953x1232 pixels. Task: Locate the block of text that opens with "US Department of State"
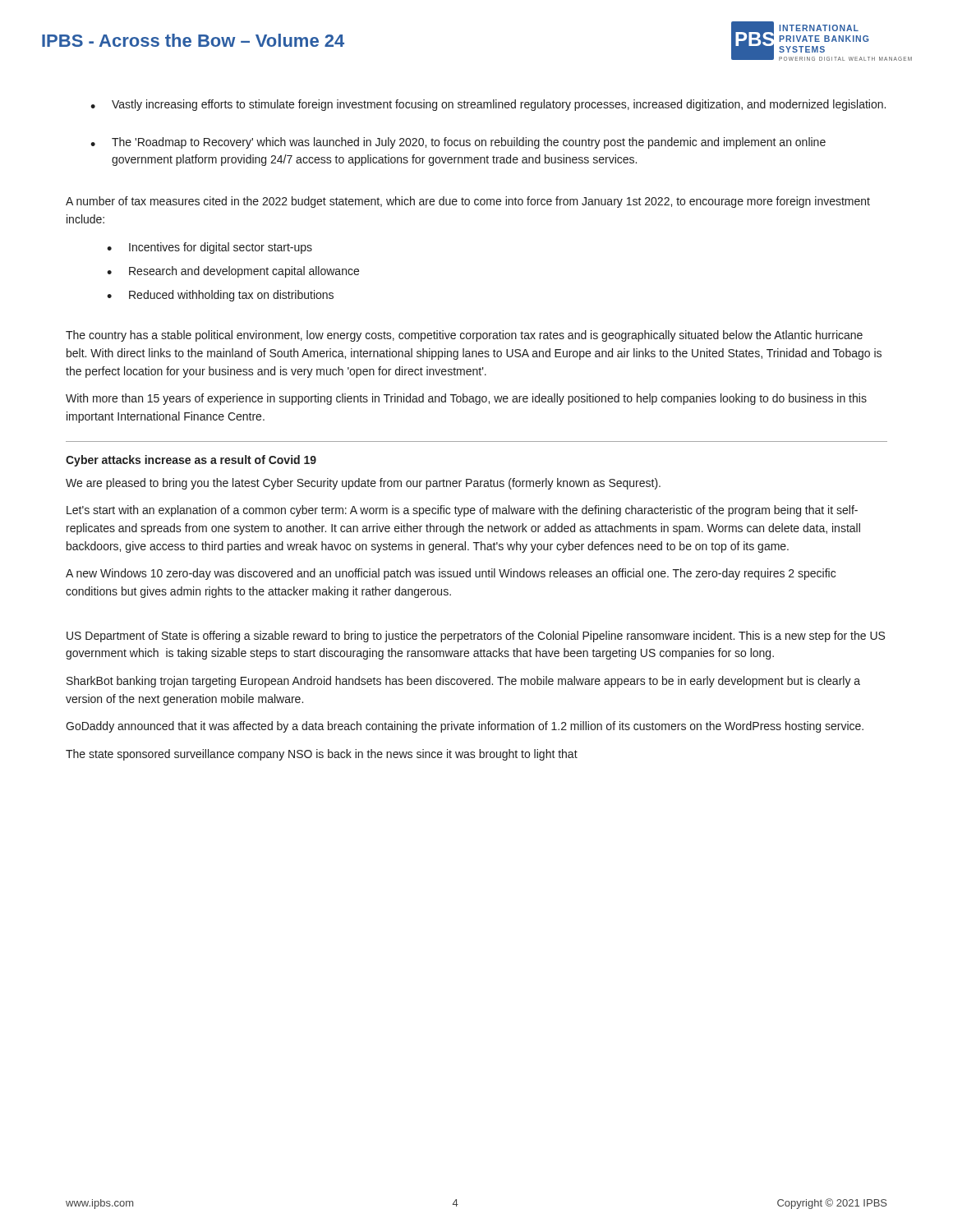[x=476, y=644]
